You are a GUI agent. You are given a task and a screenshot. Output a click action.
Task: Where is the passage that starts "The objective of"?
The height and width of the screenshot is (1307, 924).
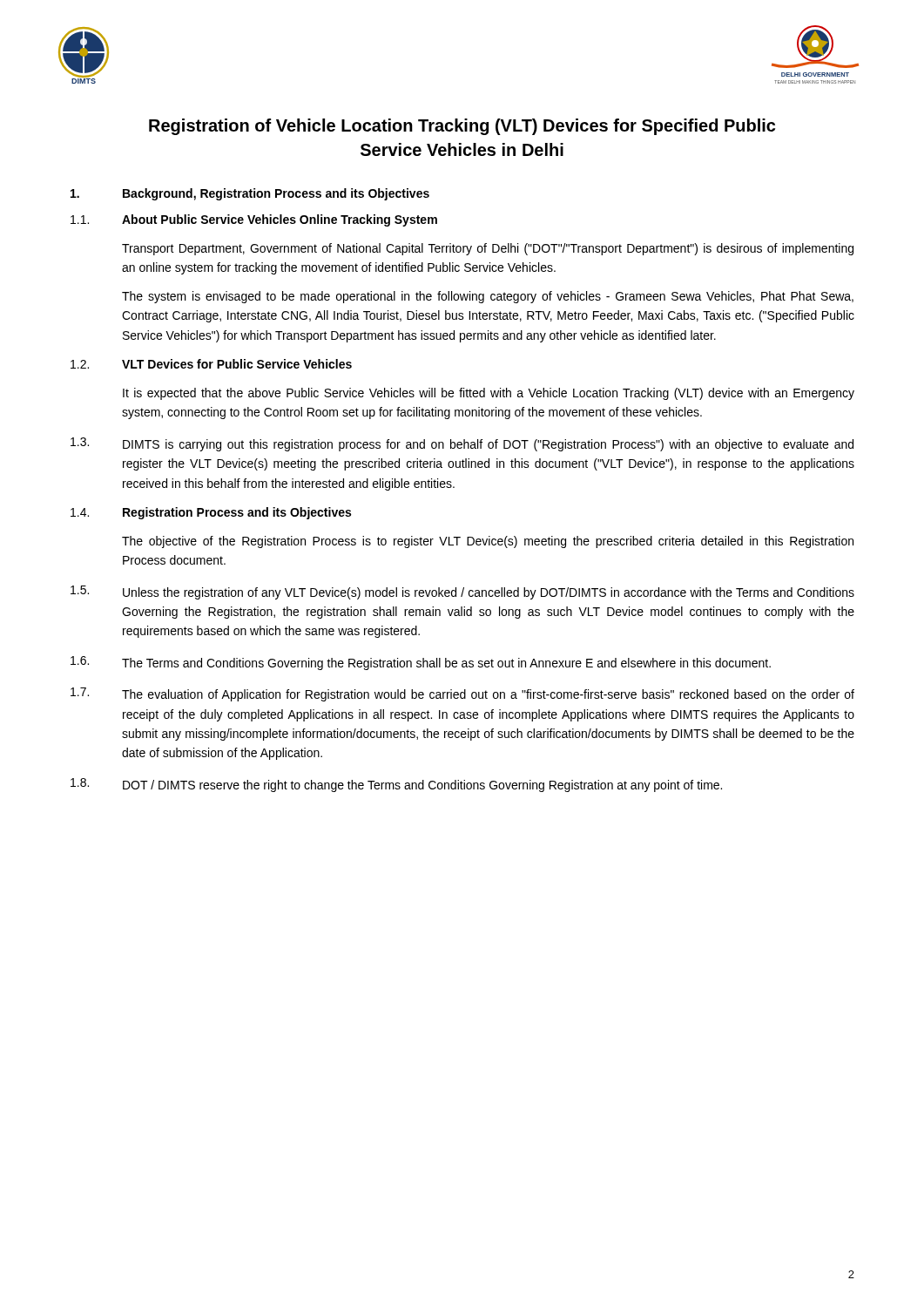coord(488,551)
